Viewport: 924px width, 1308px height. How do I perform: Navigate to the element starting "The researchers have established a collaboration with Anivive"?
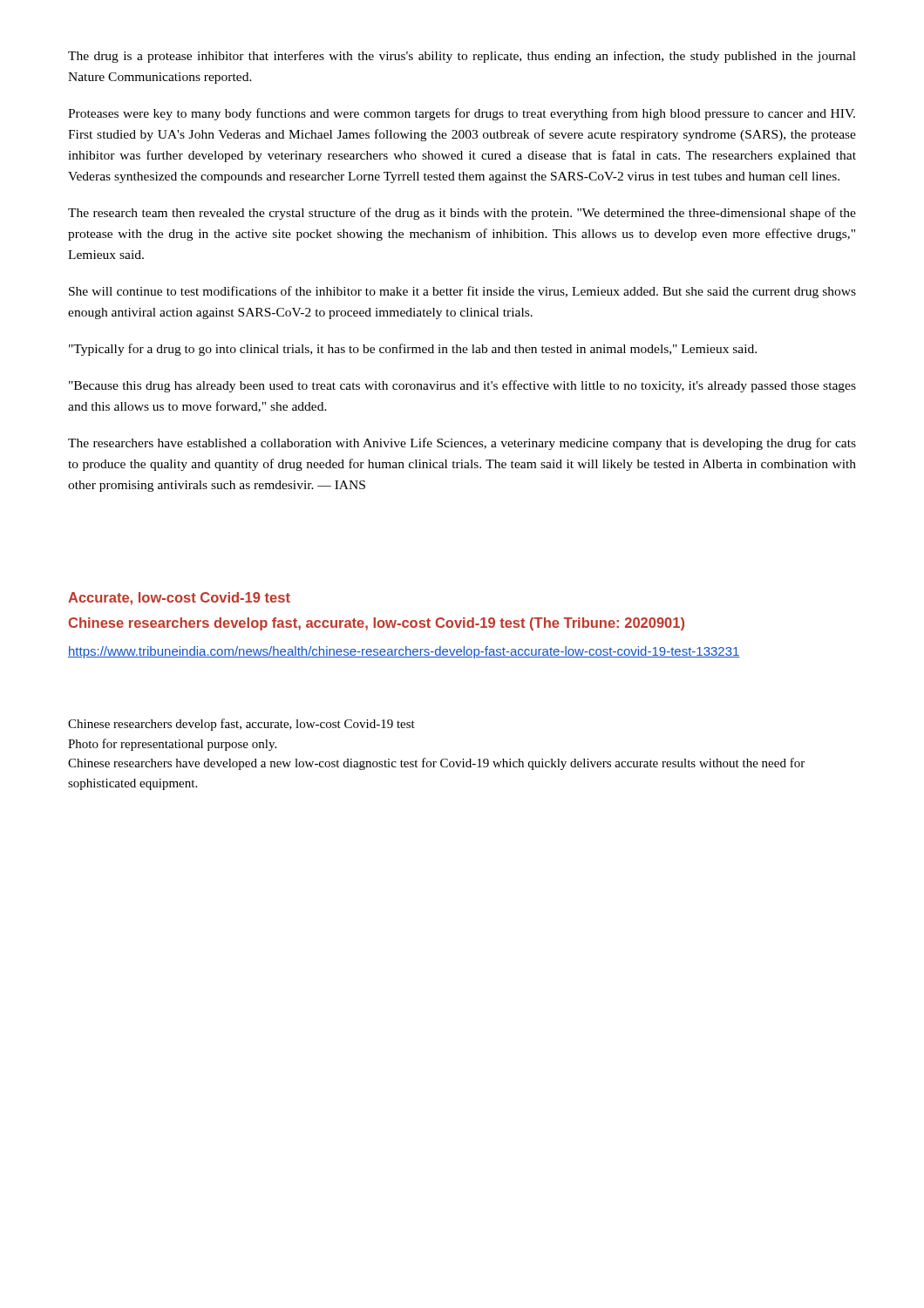click(x=462, y=464)
